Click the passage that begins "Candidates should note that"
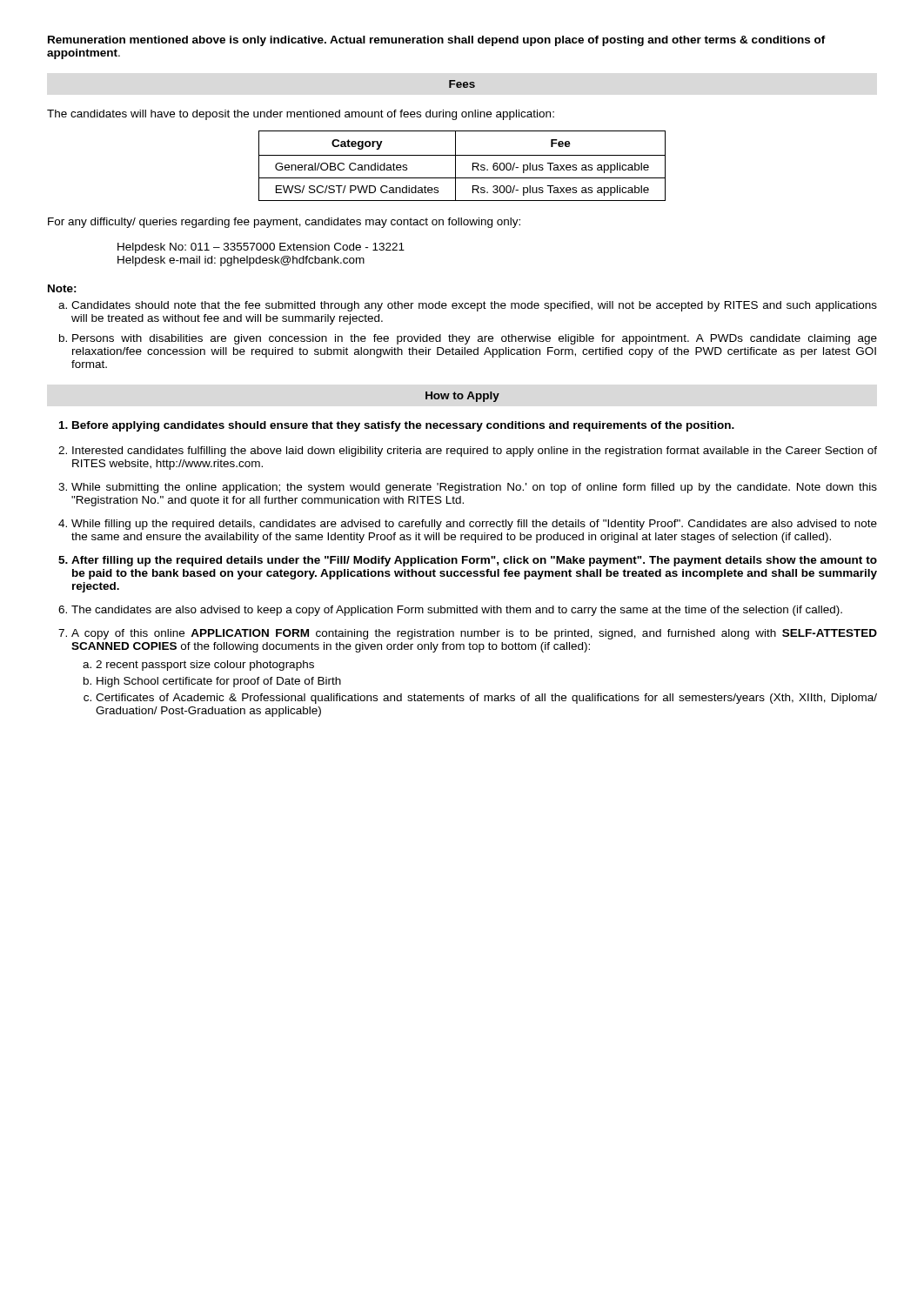Screen dimensions: 1305x924 tap(474, 312)
